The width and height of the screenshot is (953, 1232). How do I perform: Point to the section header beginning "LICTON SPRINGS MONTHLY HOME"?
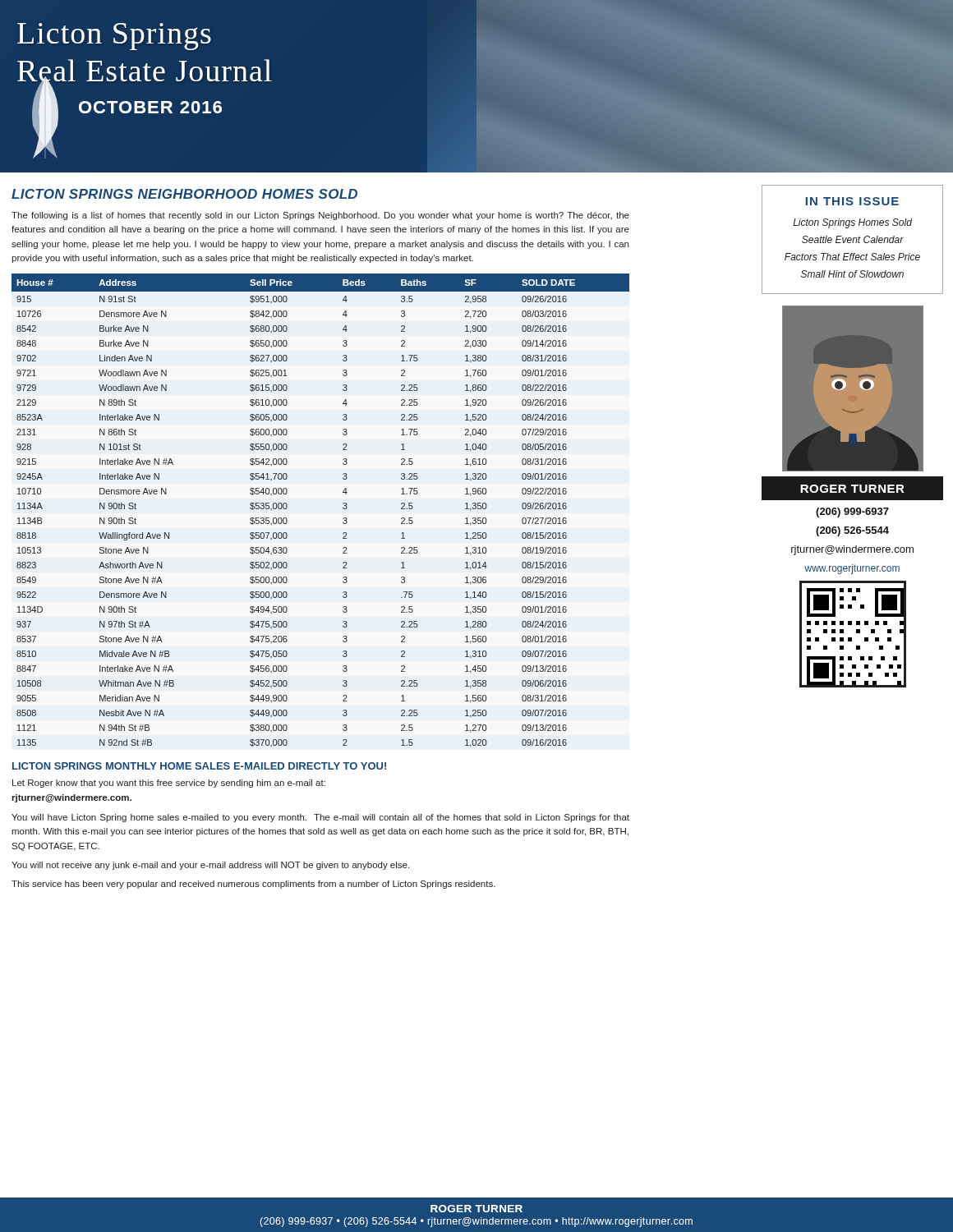click(x=199, y=766)
